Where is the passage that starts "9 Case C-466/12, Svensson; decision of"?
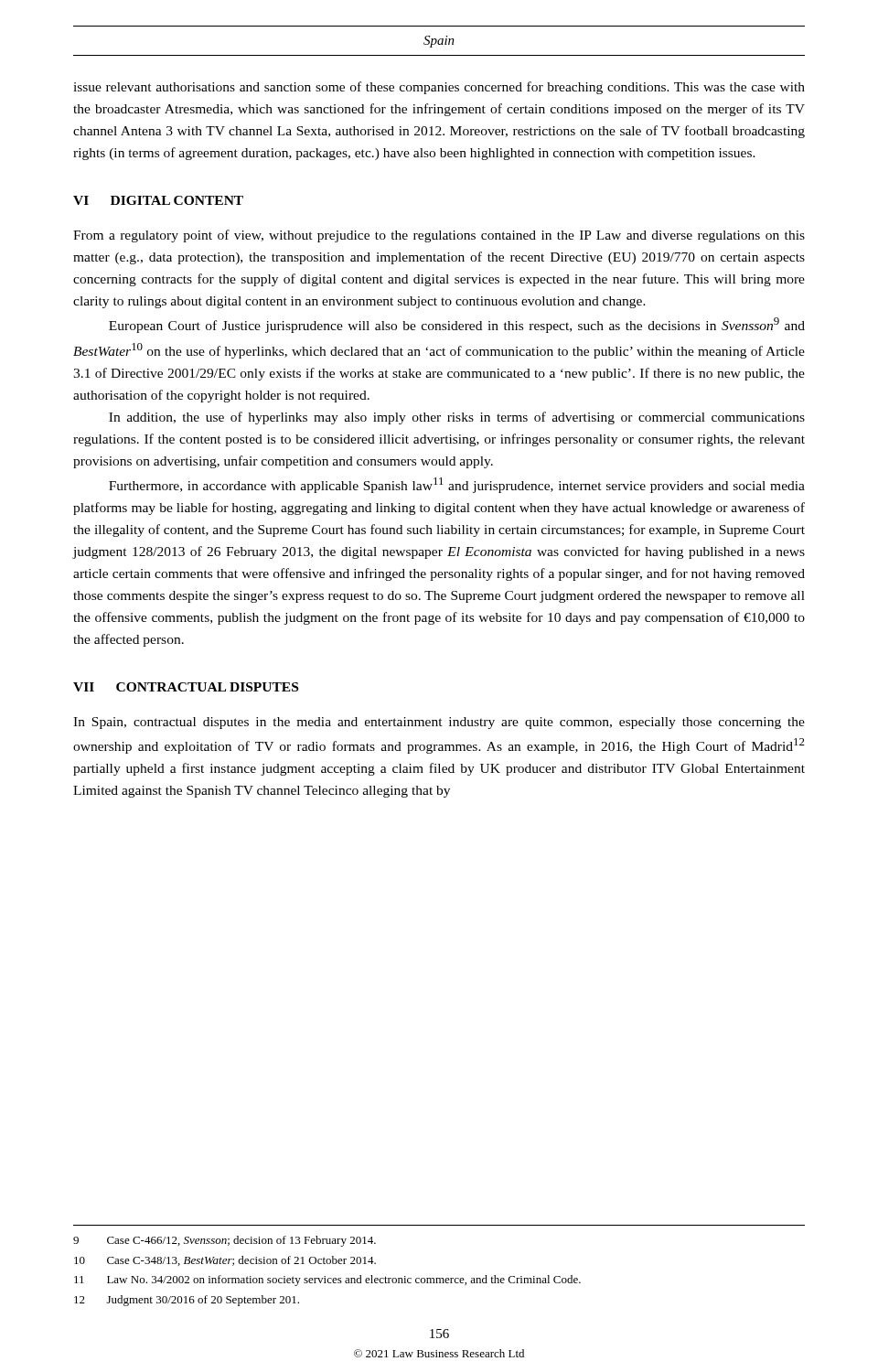 pyautogui.click(x=225, y=1240)
